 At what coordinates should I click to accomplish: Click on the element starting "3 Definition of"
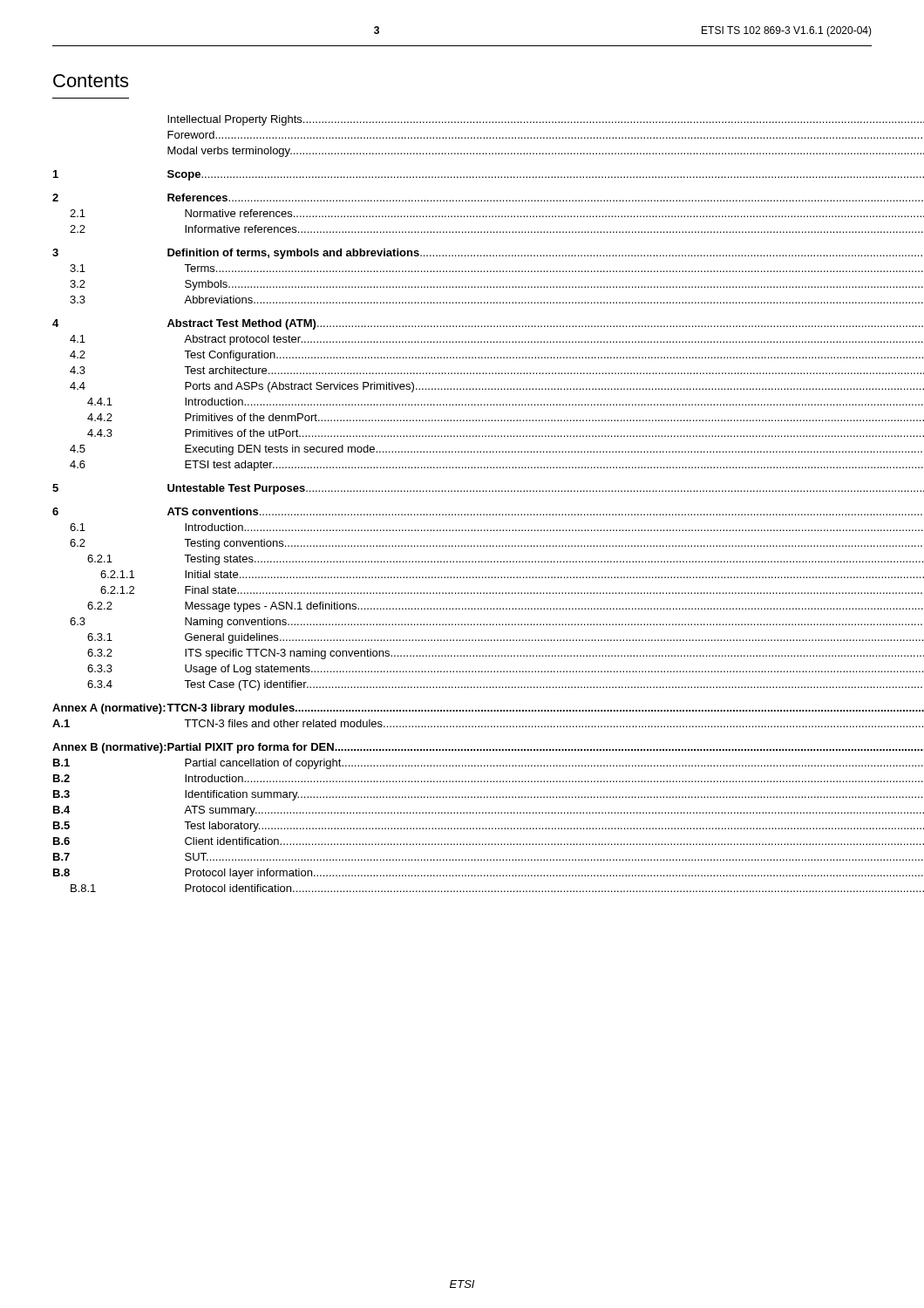488,252
